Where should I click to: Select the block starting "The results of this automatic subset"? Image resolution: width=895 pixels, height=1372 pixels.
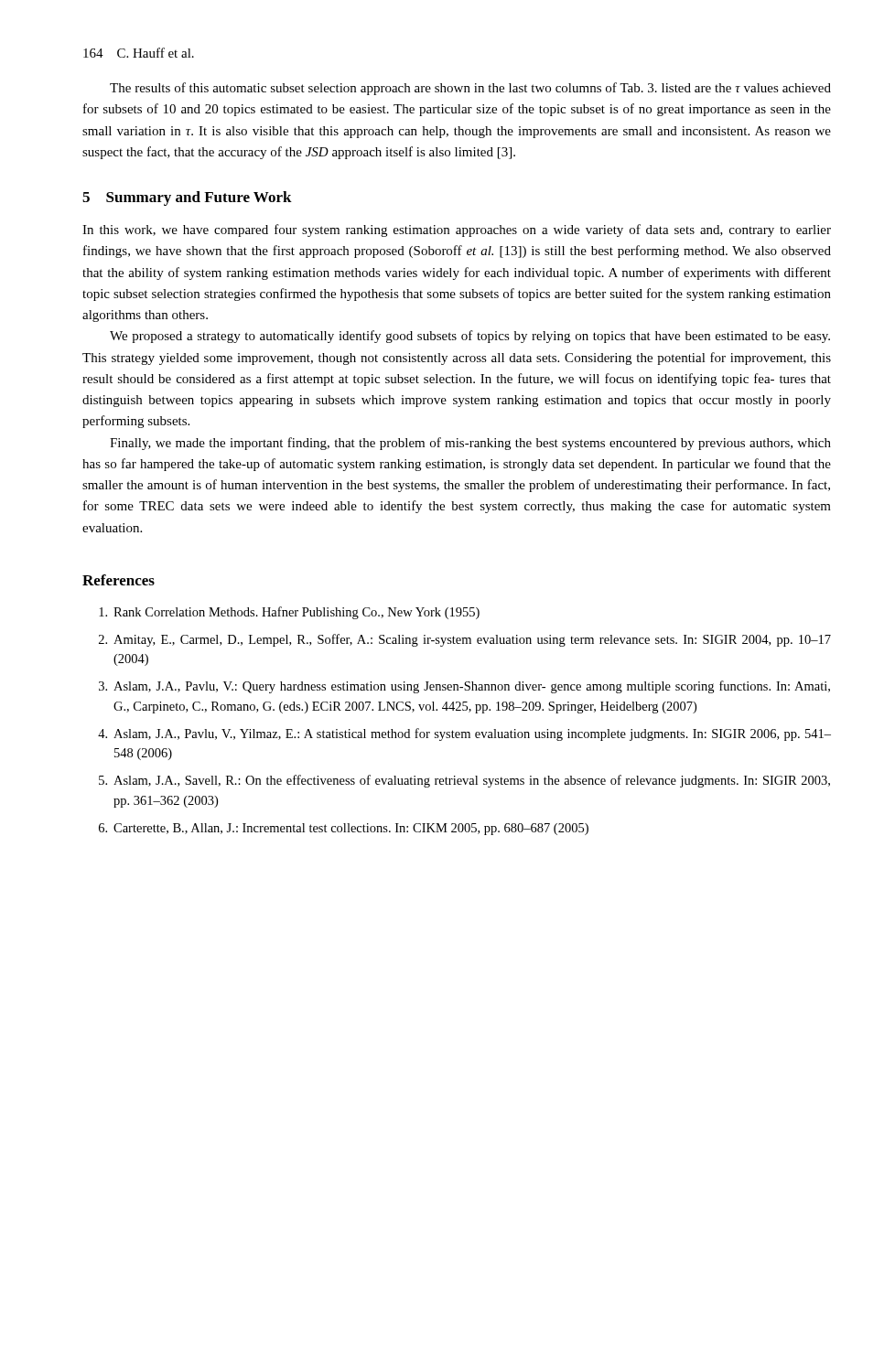tap(457, 120)
